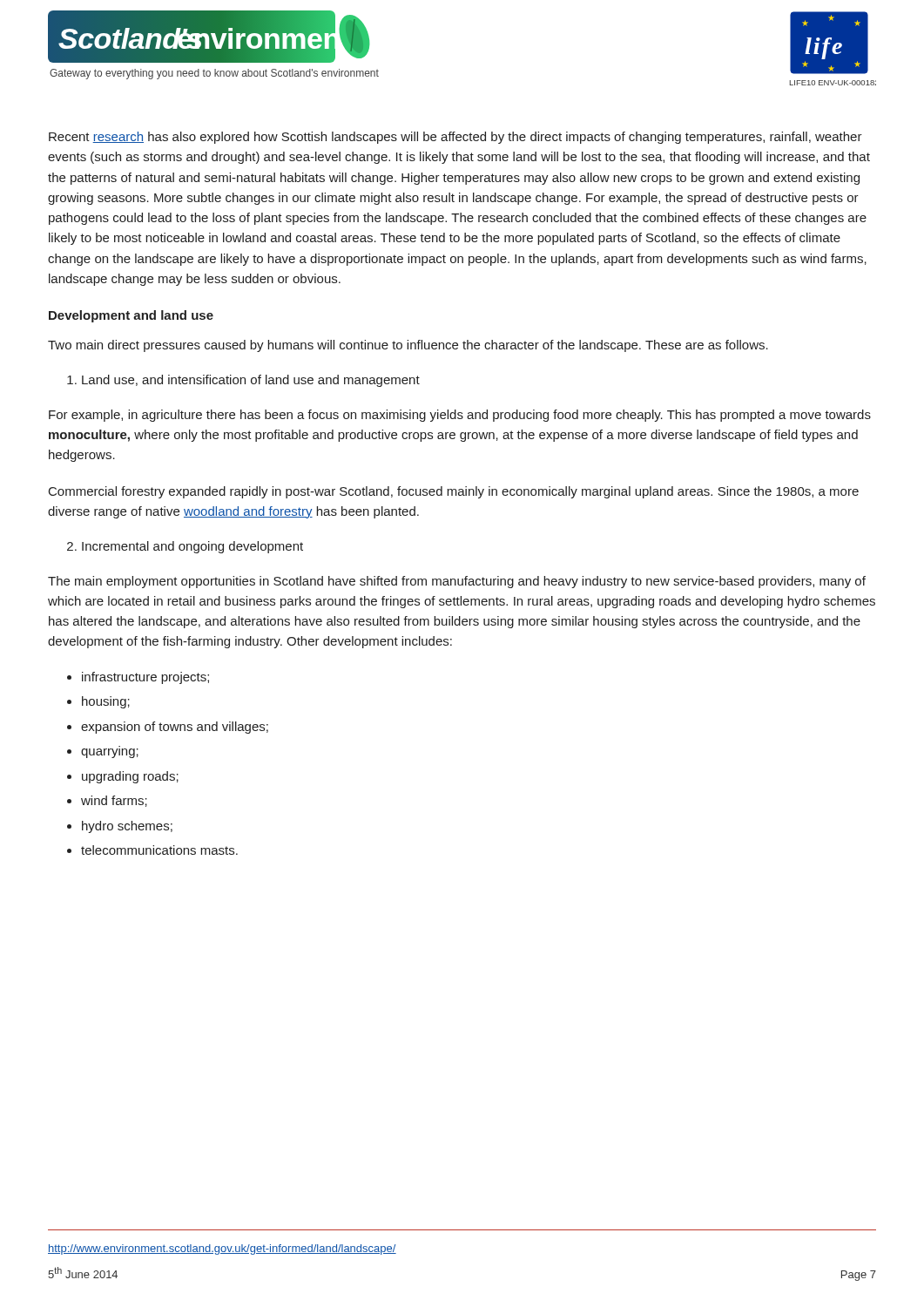The height and width of the screenshot is (1307, 924).
Task: Click the passage that begins "For example, in"
Action: point(462,435)
